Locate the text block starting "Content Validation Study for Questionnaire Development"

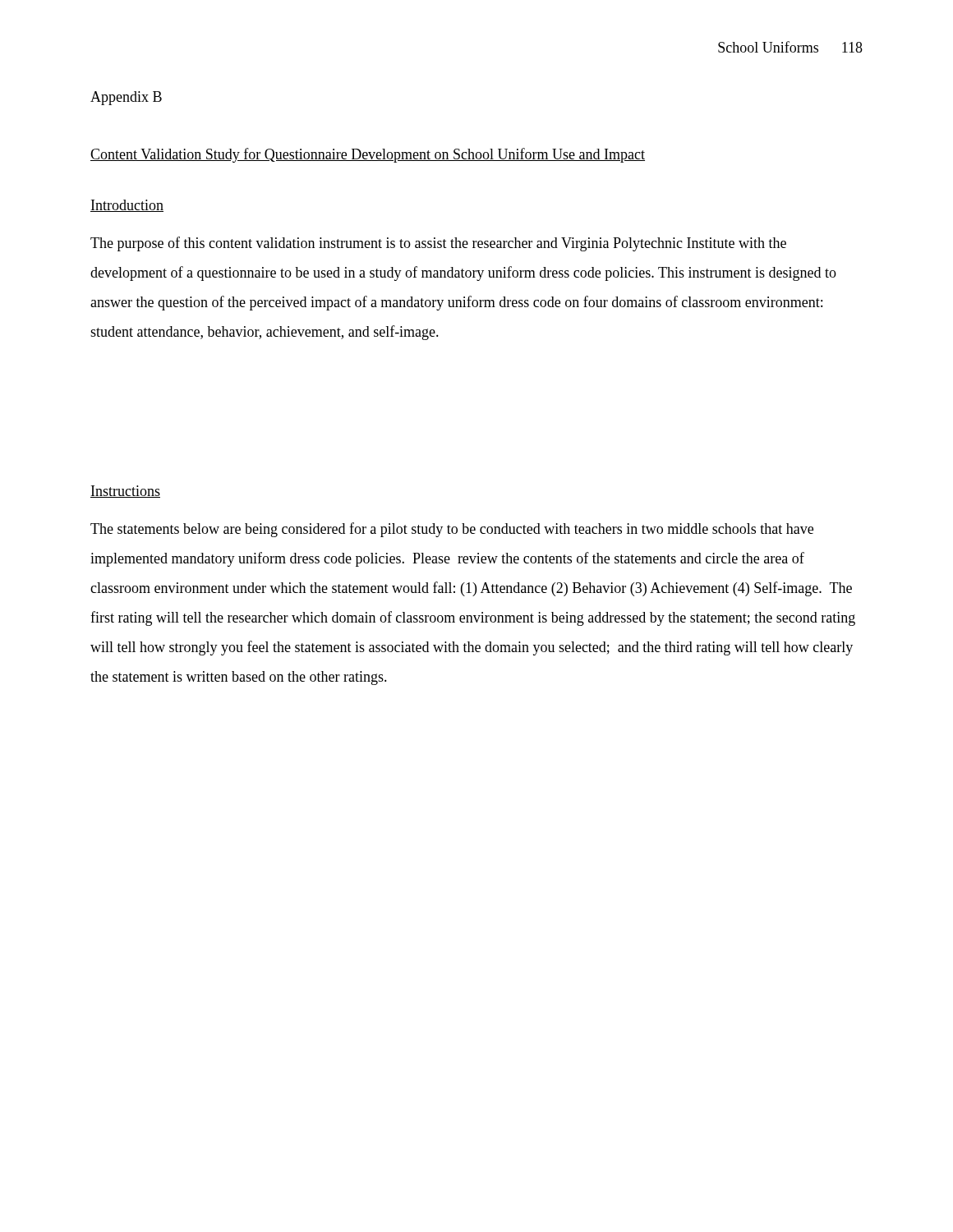click(x=368, y=154)
